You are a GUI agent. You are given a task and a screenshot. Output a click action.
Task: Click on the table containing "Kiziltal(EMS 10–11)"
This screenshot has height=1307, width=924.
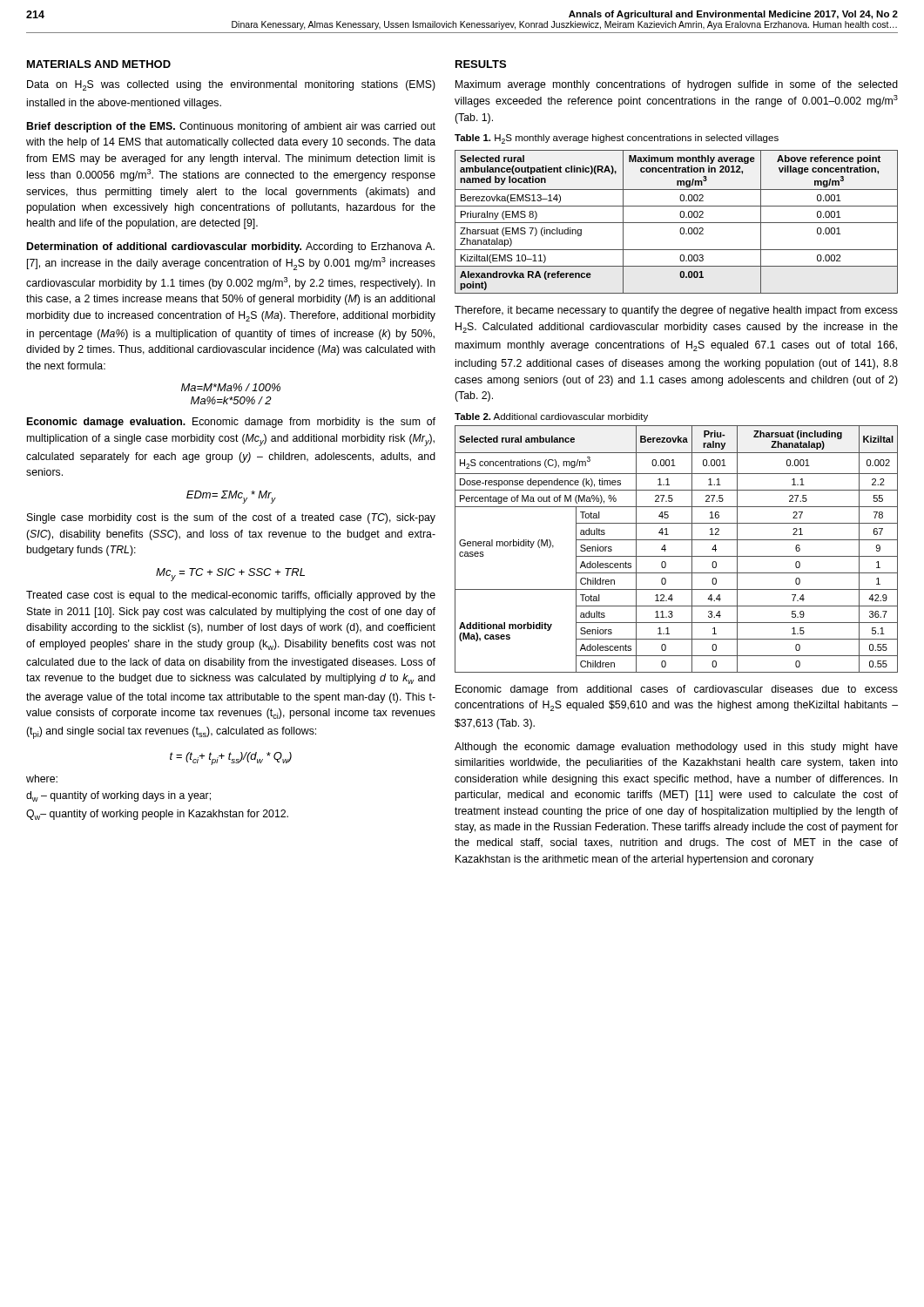[676, 222]
